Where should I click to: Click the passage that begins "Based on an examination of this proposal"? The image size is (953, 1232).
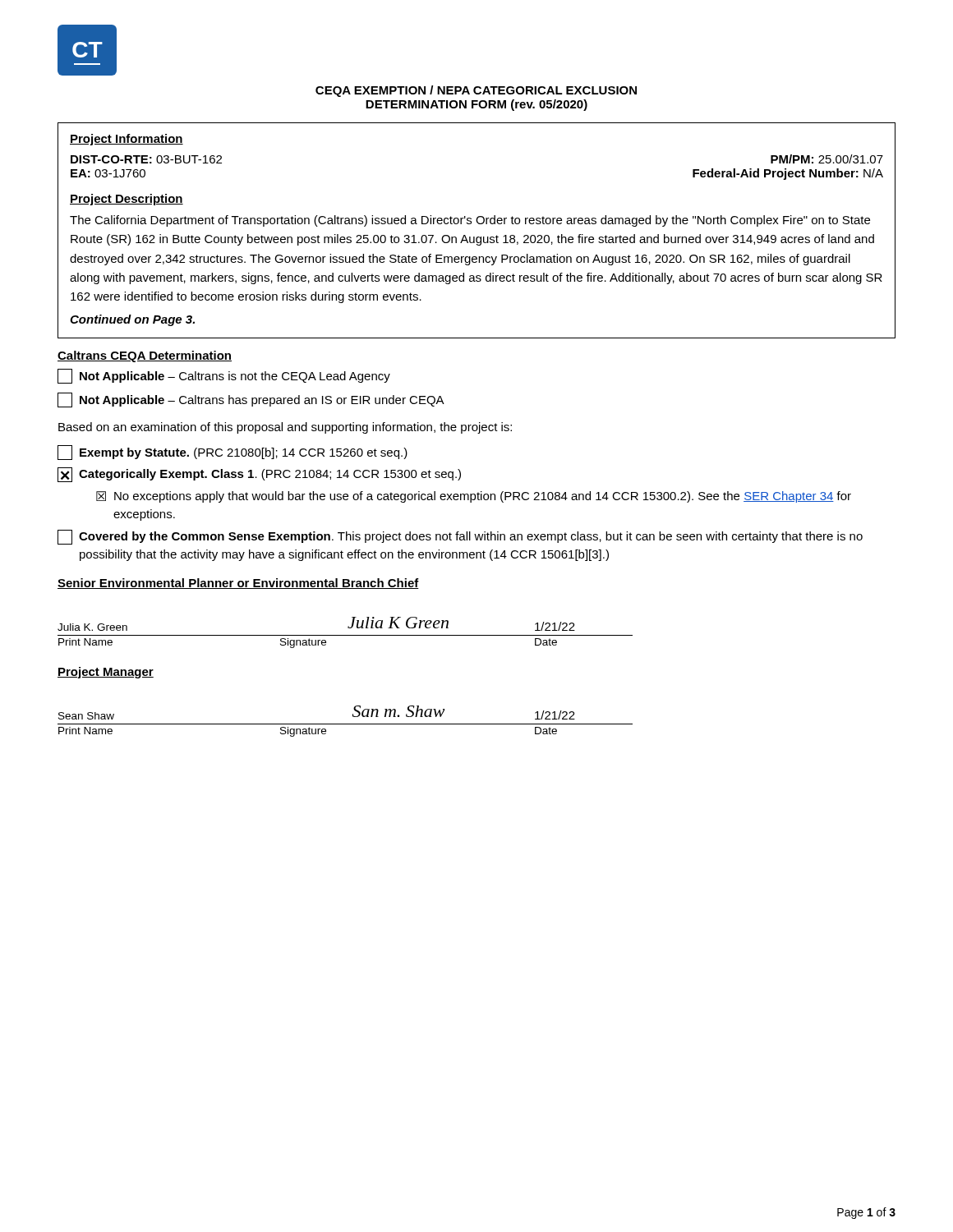[285, 427]
